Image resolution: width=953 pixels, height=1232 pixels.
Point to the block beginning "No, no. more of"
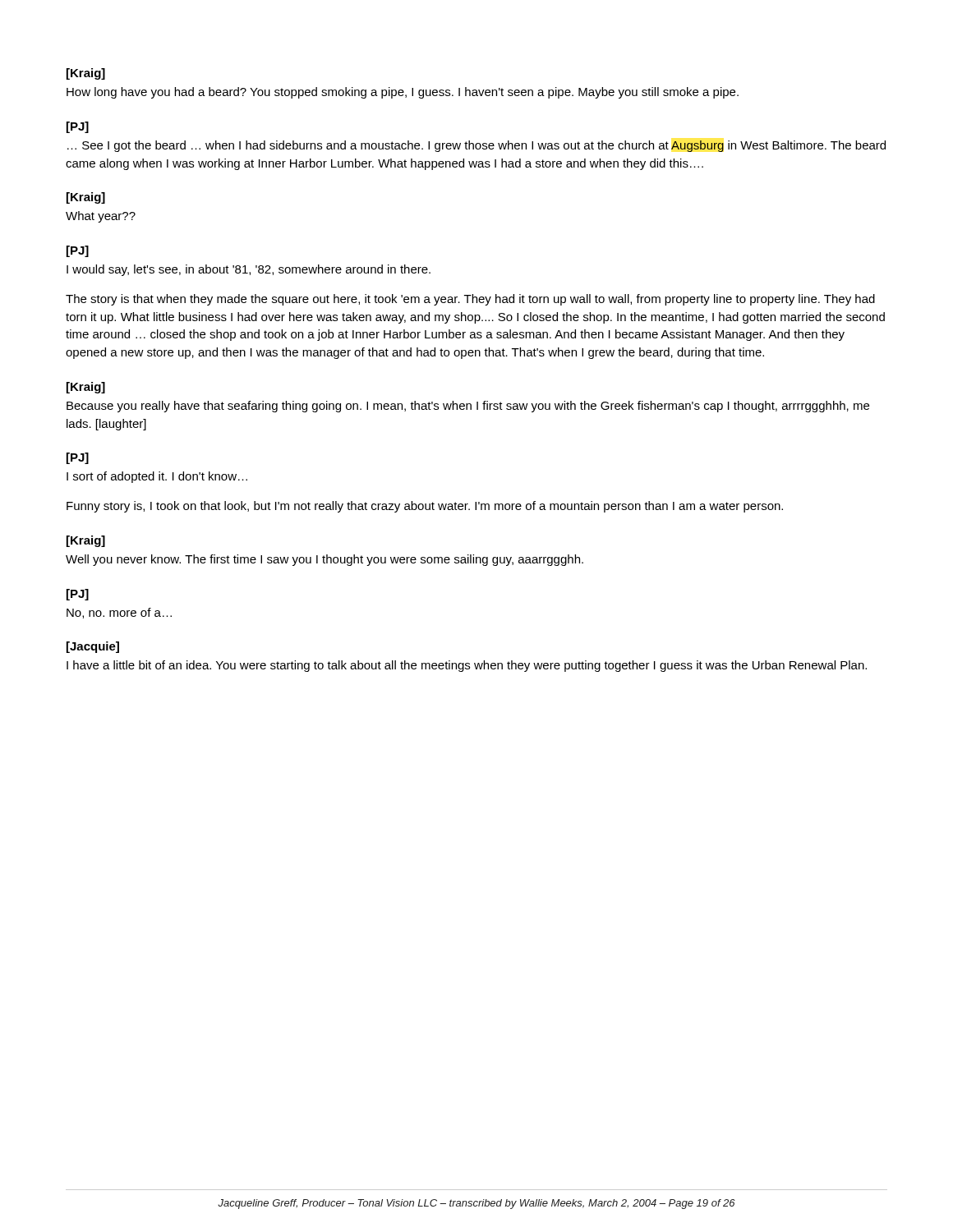120,612
